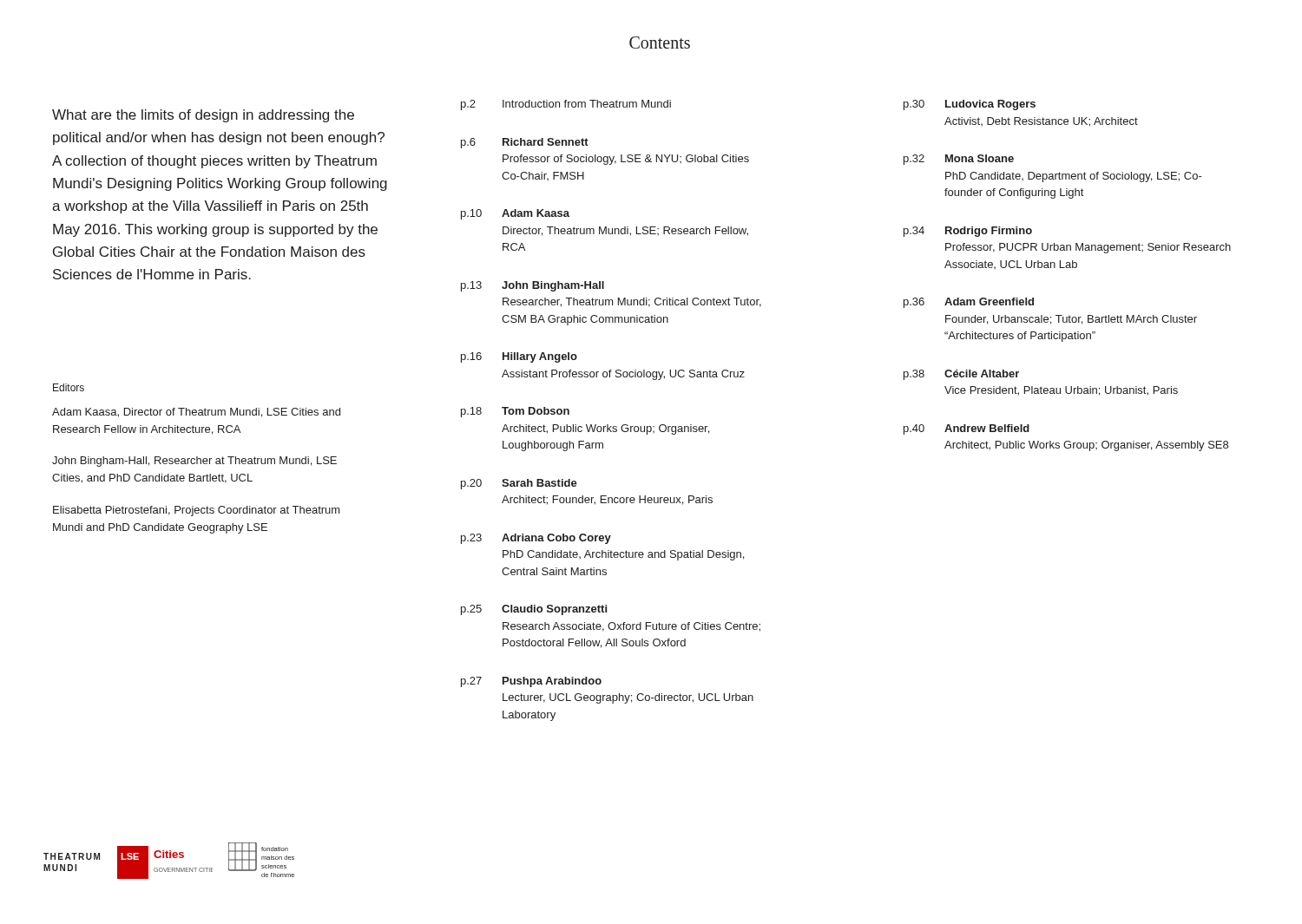Click the passage that begins "p.25 Claudio Sopranzetti"
Image resolution: width=1302 pixels, height=924 pixels.
612,626
